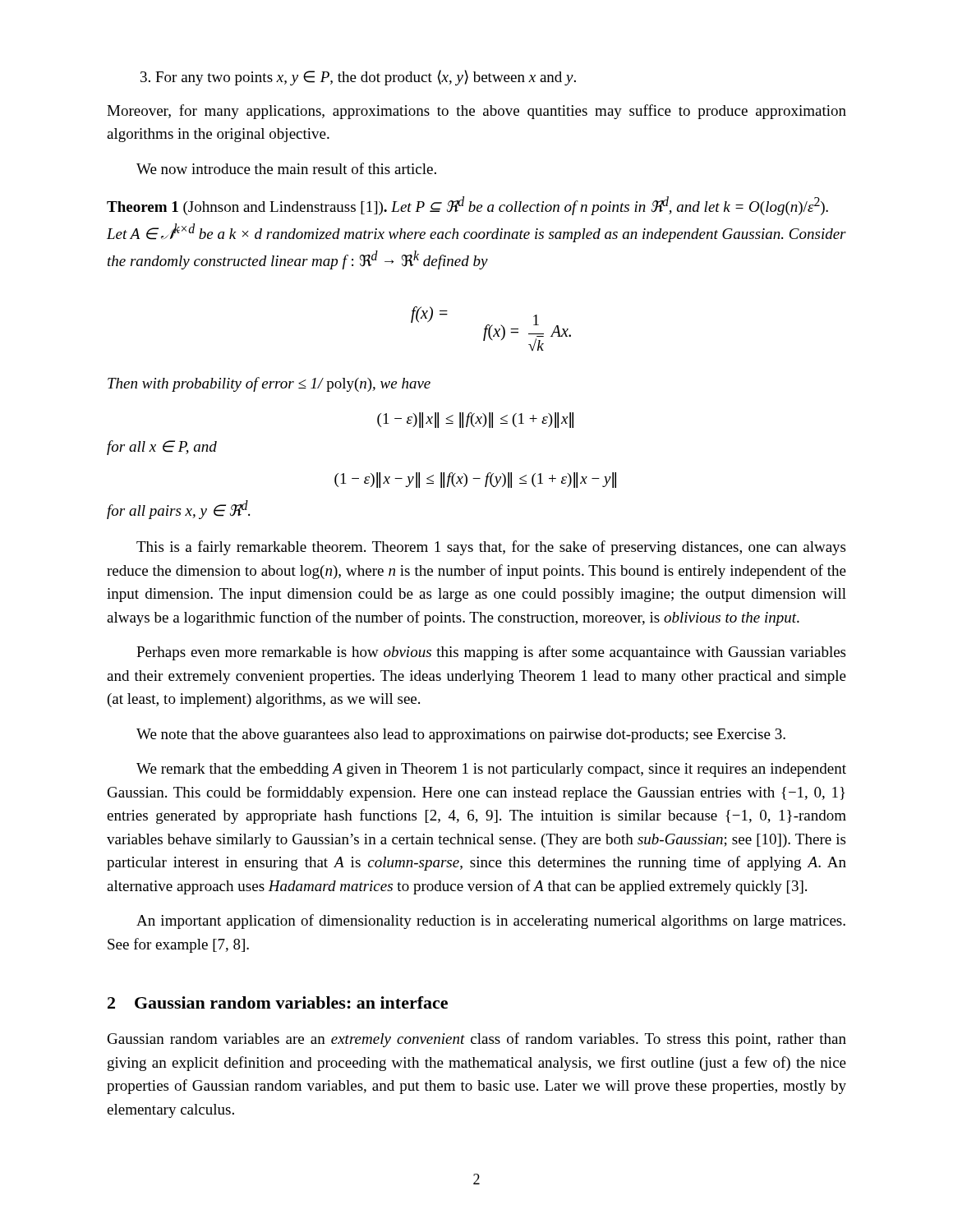Locate the list item that reads "3. For any two points"
The width and height of the screenshot is (953, 1232).
click(x=358, y=77)
